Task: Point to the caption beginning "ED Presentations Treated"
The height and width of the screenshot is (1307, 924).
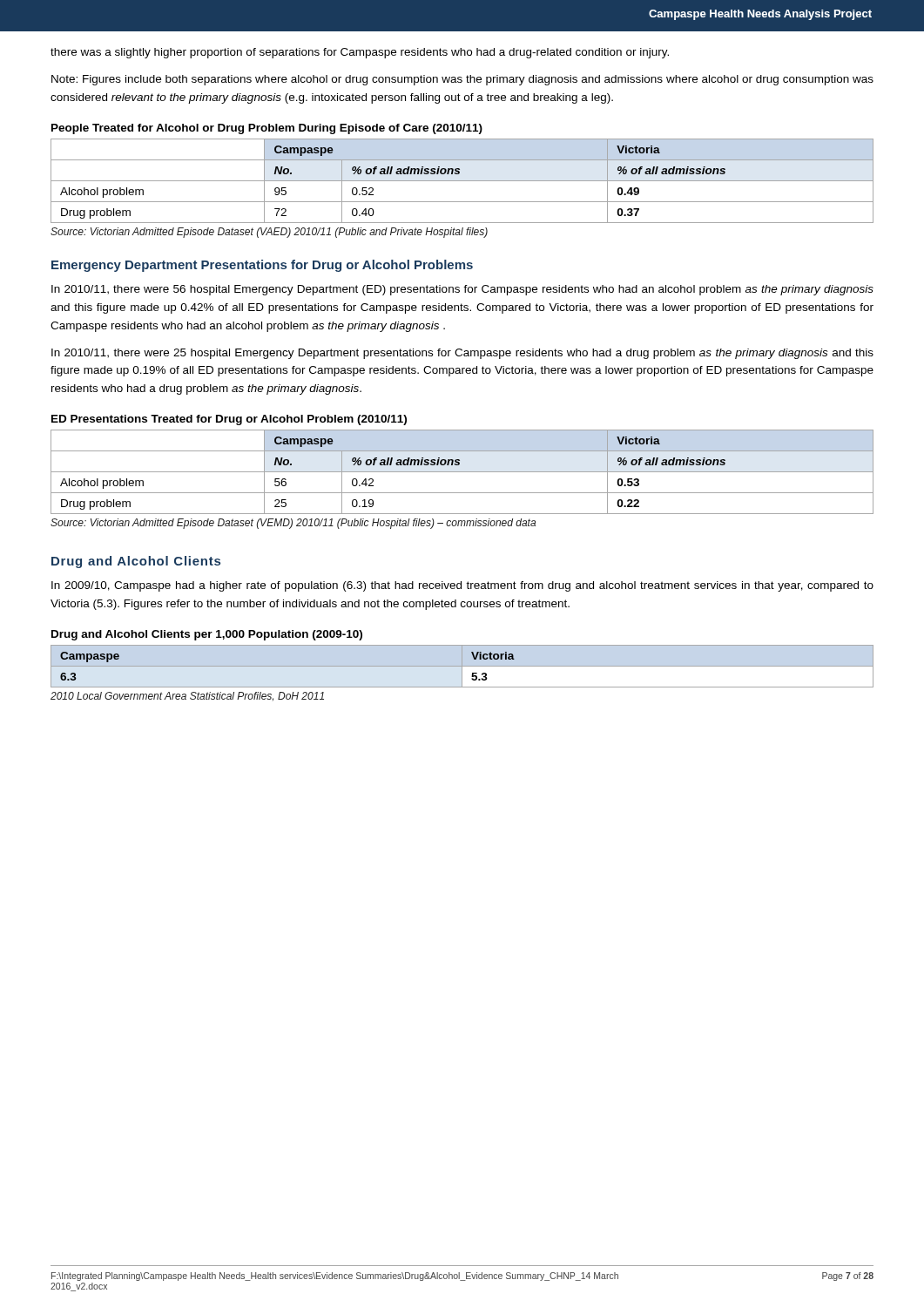Action: [229, 419]
